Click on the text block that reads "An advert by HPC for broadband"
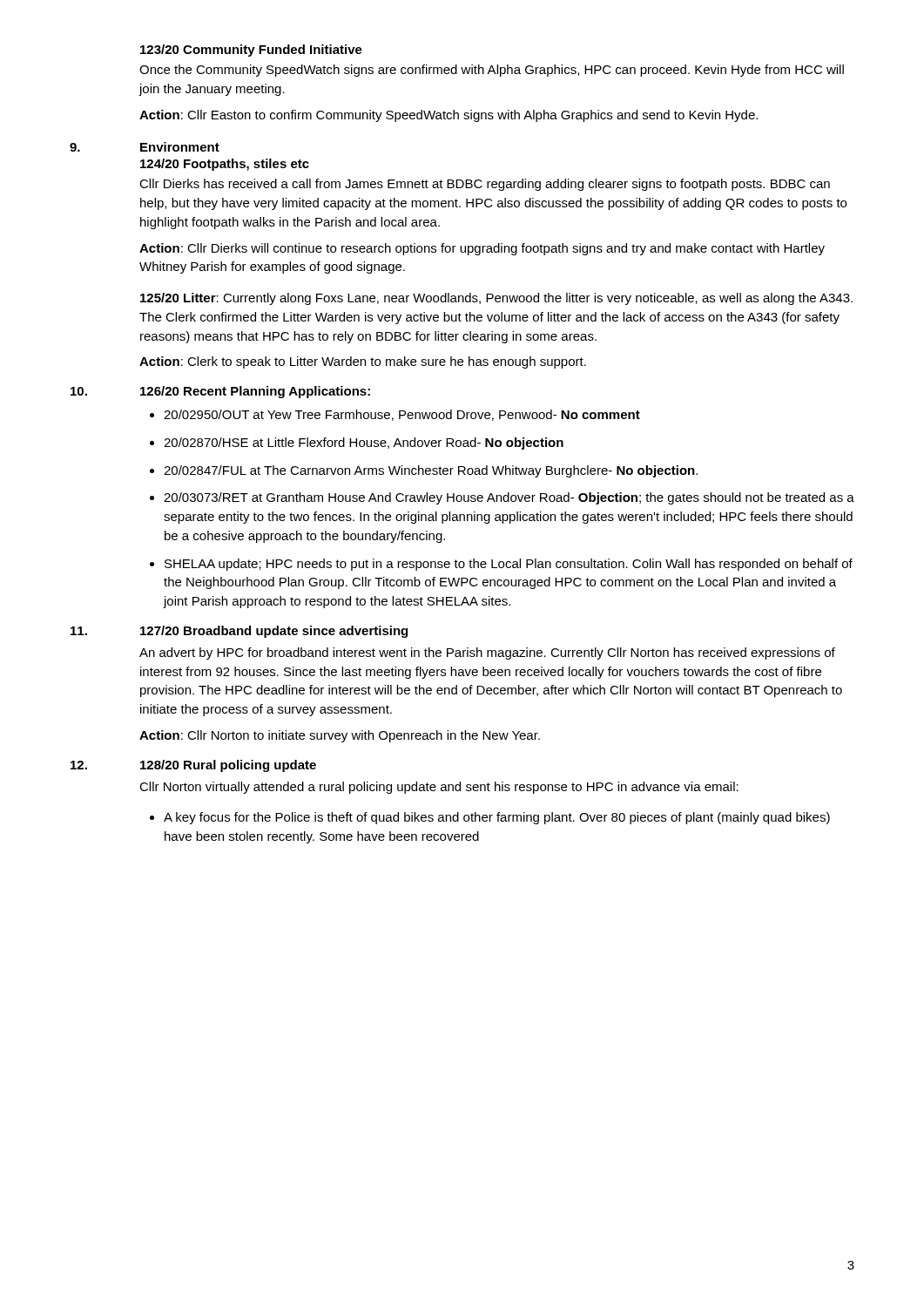 [497, 694]
